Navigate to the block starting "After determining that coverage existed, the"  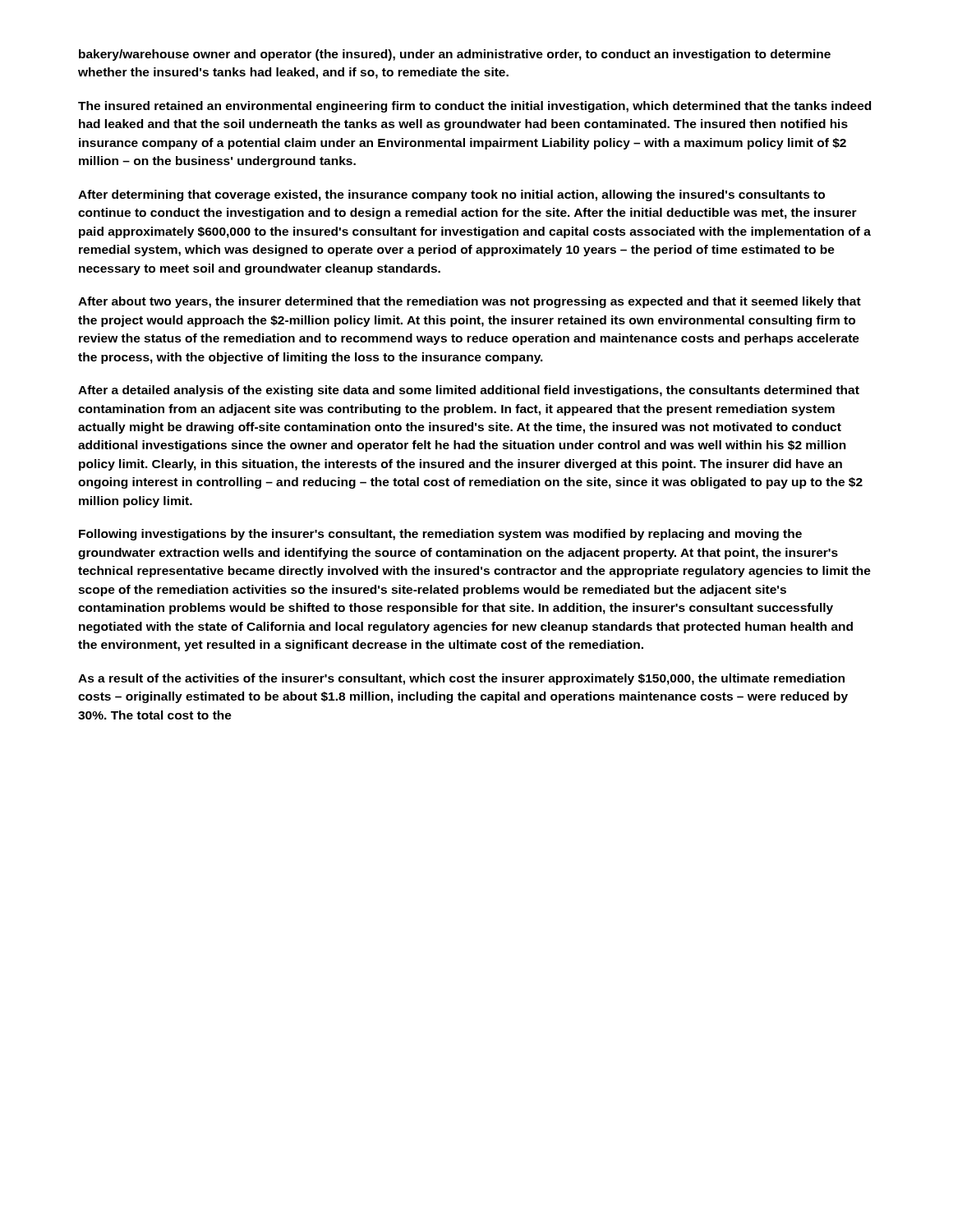474,231
